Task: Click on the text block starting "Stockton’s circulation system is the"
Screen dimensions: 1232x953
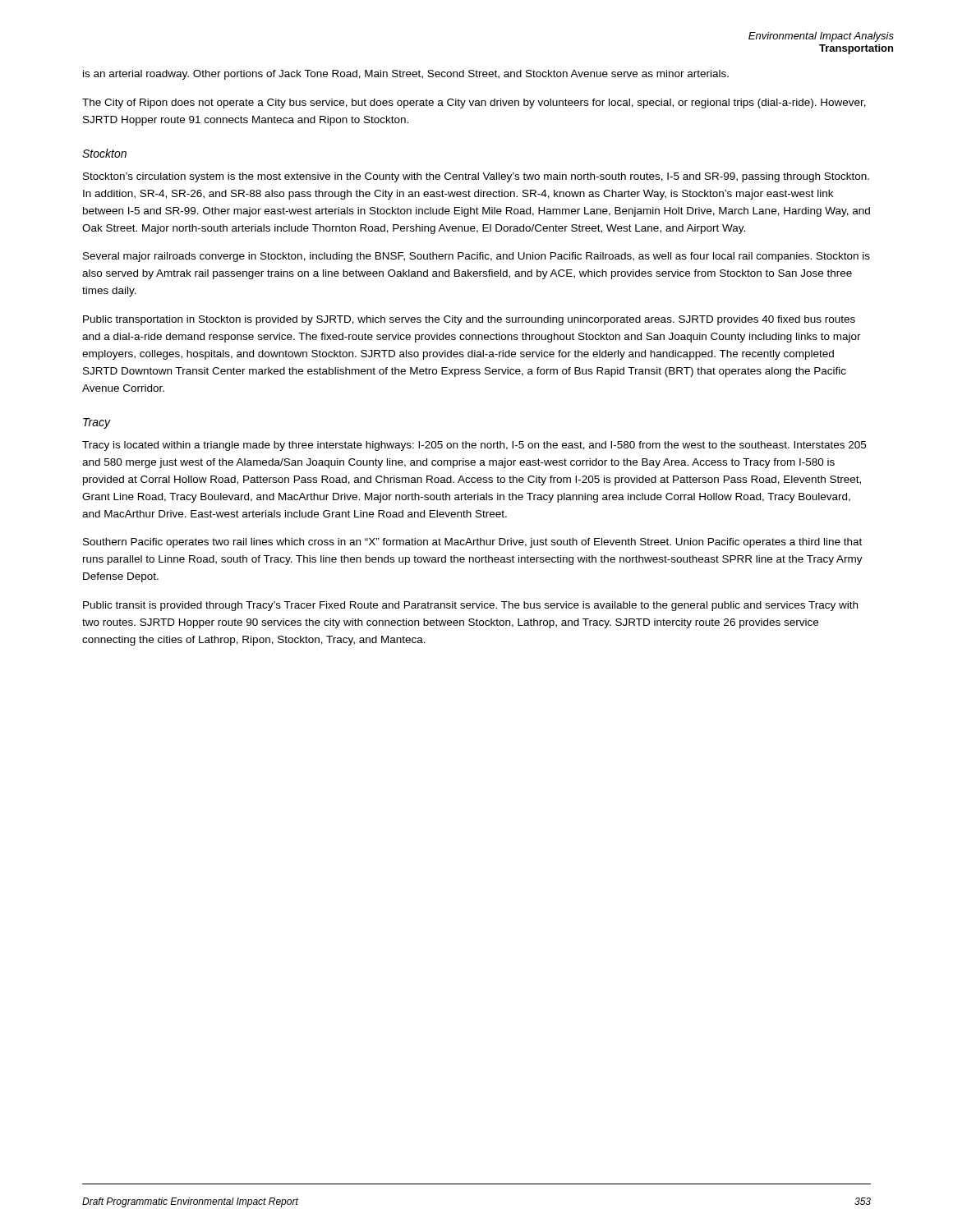Action: tap(476, 202)
